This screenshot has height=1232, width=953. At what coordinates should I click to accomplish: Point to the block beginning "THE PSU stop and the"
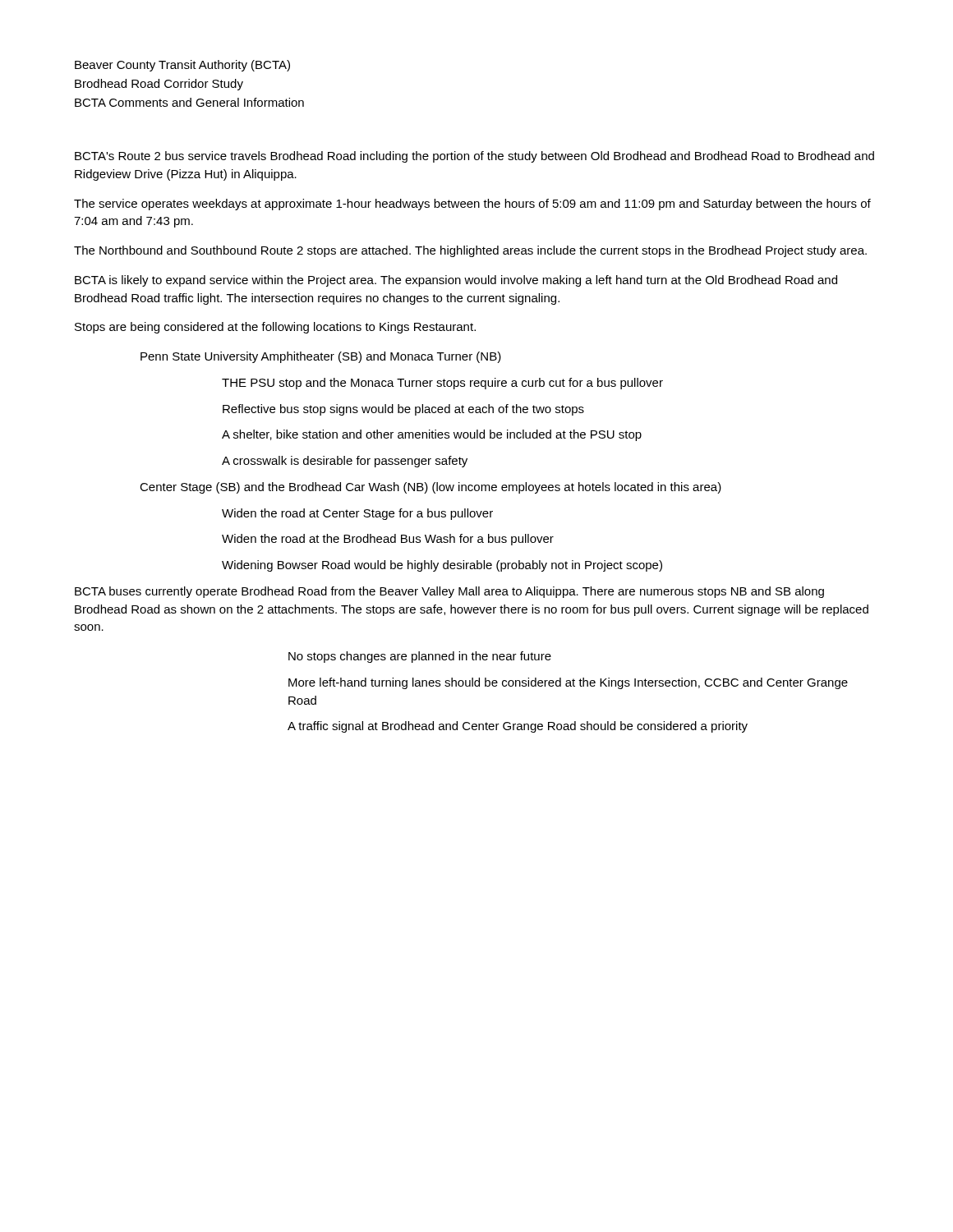click(x=442, y=382)
